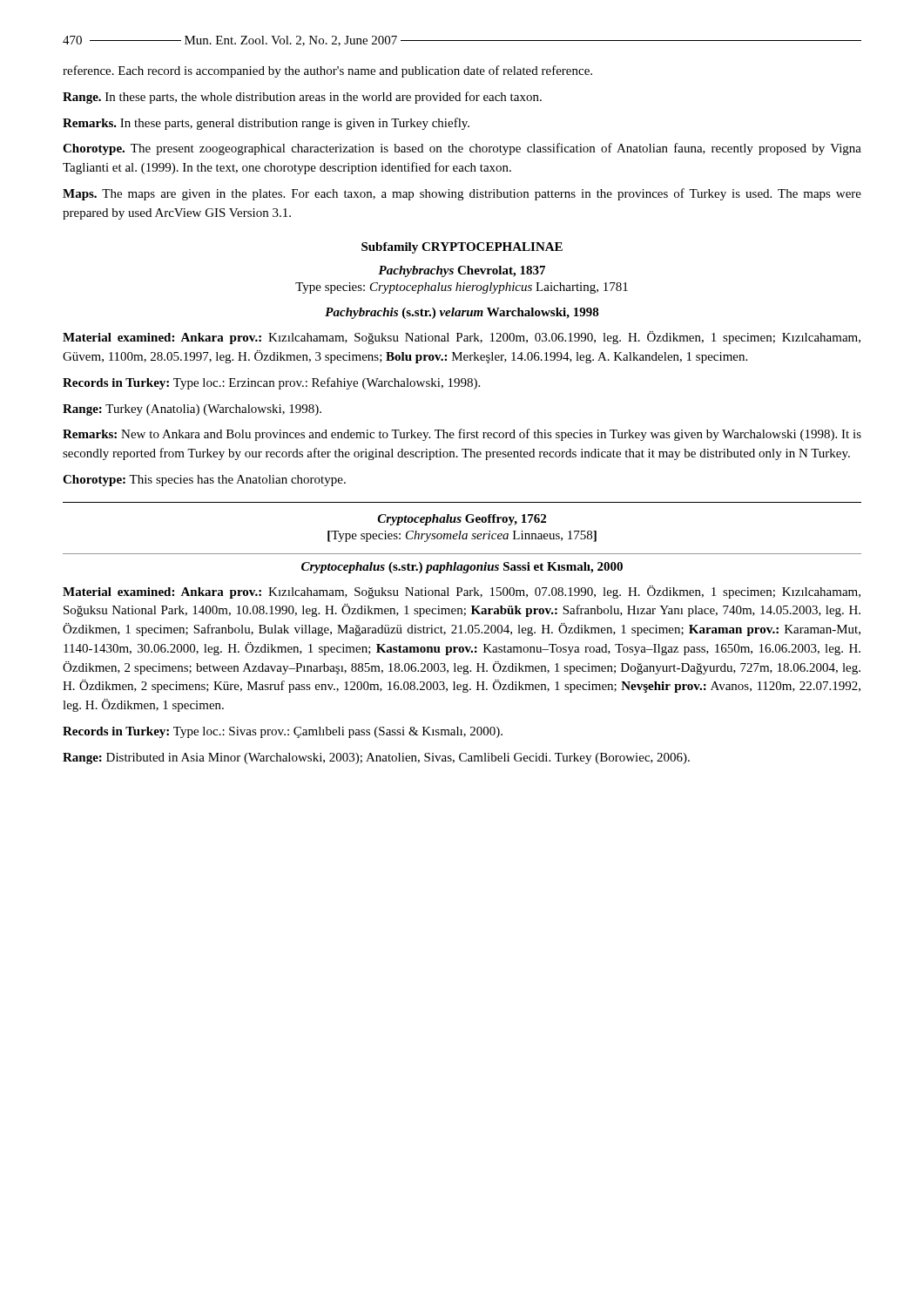This screenshot has width=924, height=1307.
Task: Navigate to the region starting "[Type species: Chrysomela sericea Linnaeus, 1758]"
Action: (462, 535)
